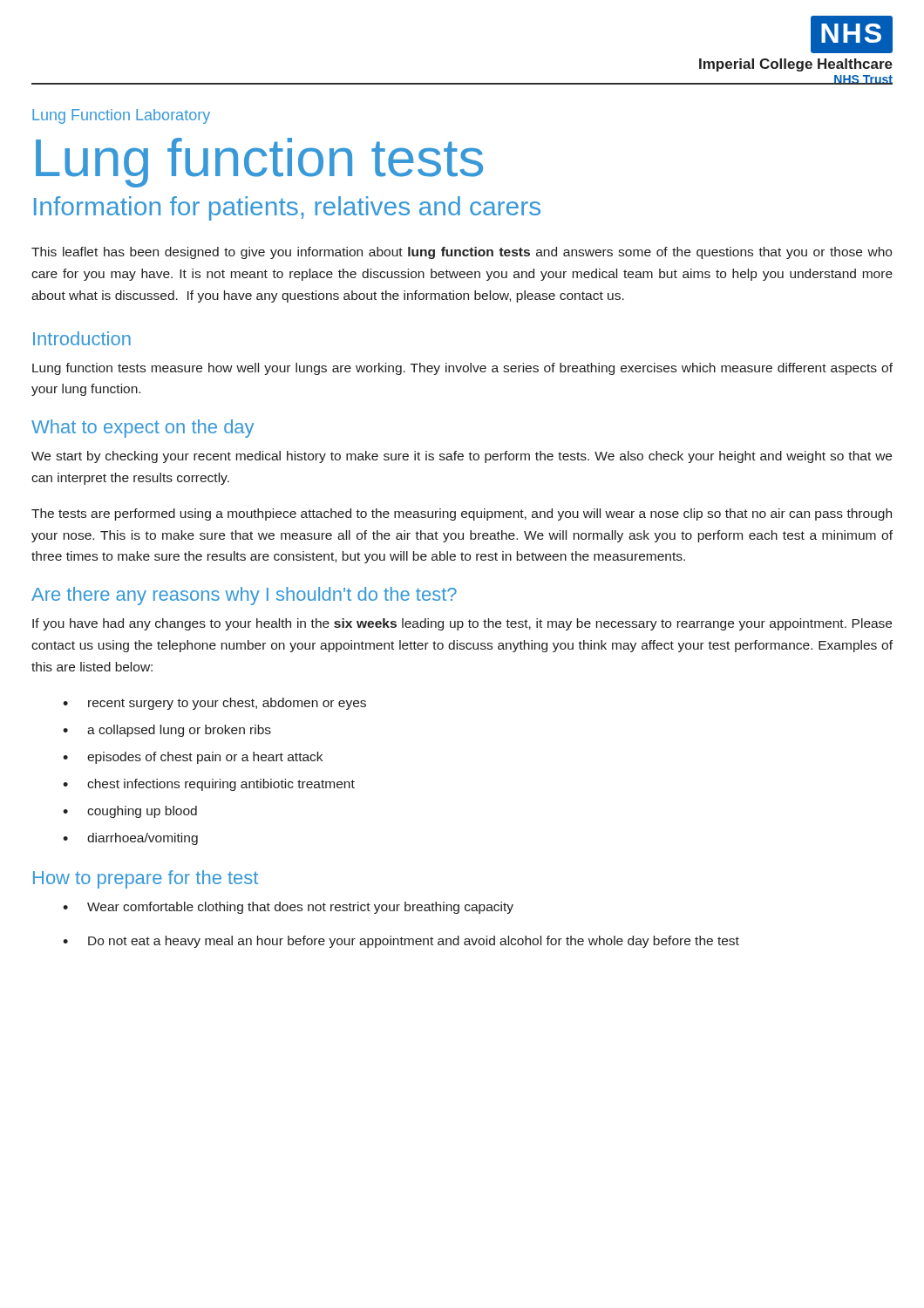Locate the block of text that opens with "If you have had any changes to your"
The height and width of the screenshot is (1308, 924).
(462, 645)
